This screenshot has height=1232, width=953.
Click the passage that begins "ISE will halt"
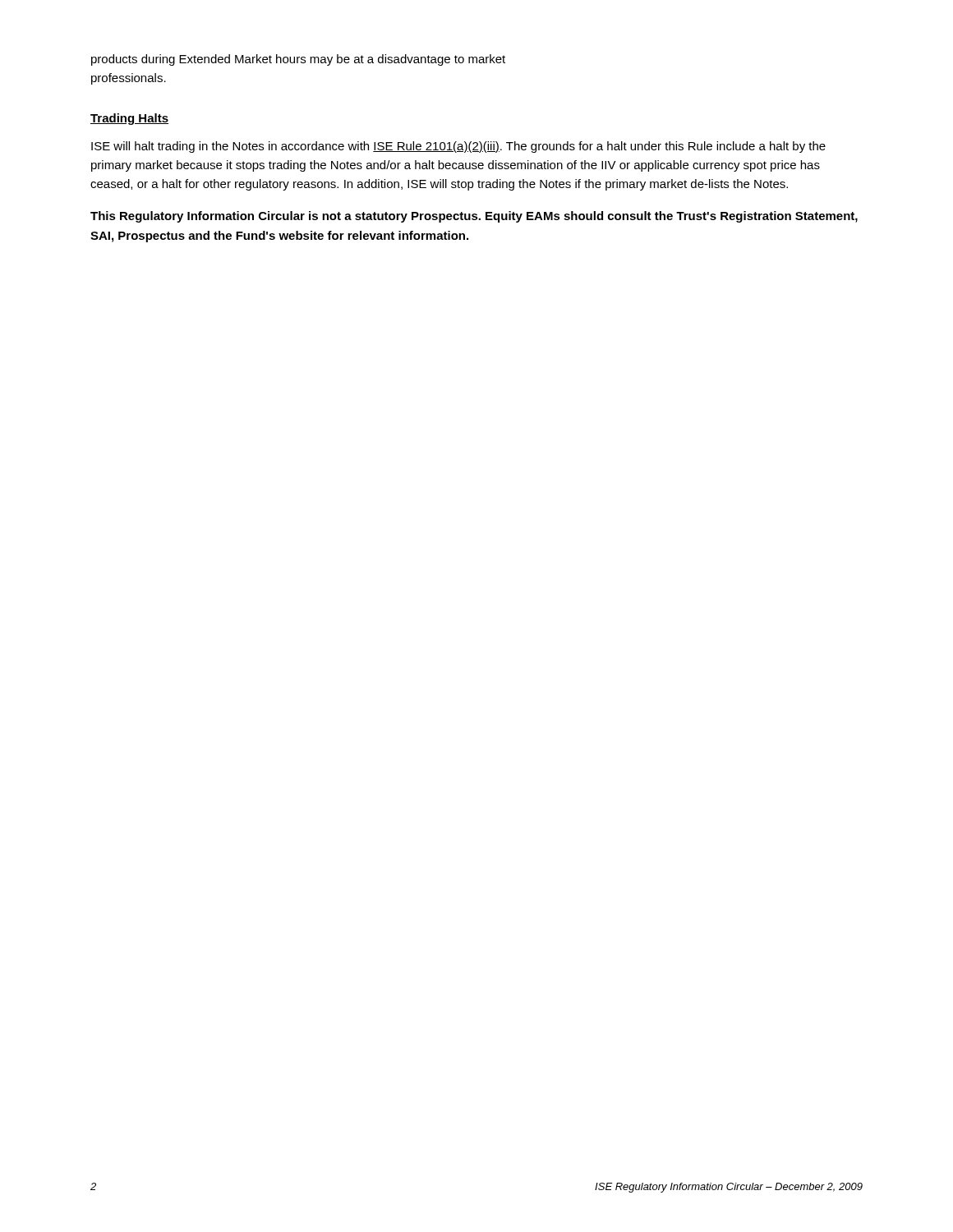tap(458, 164)
